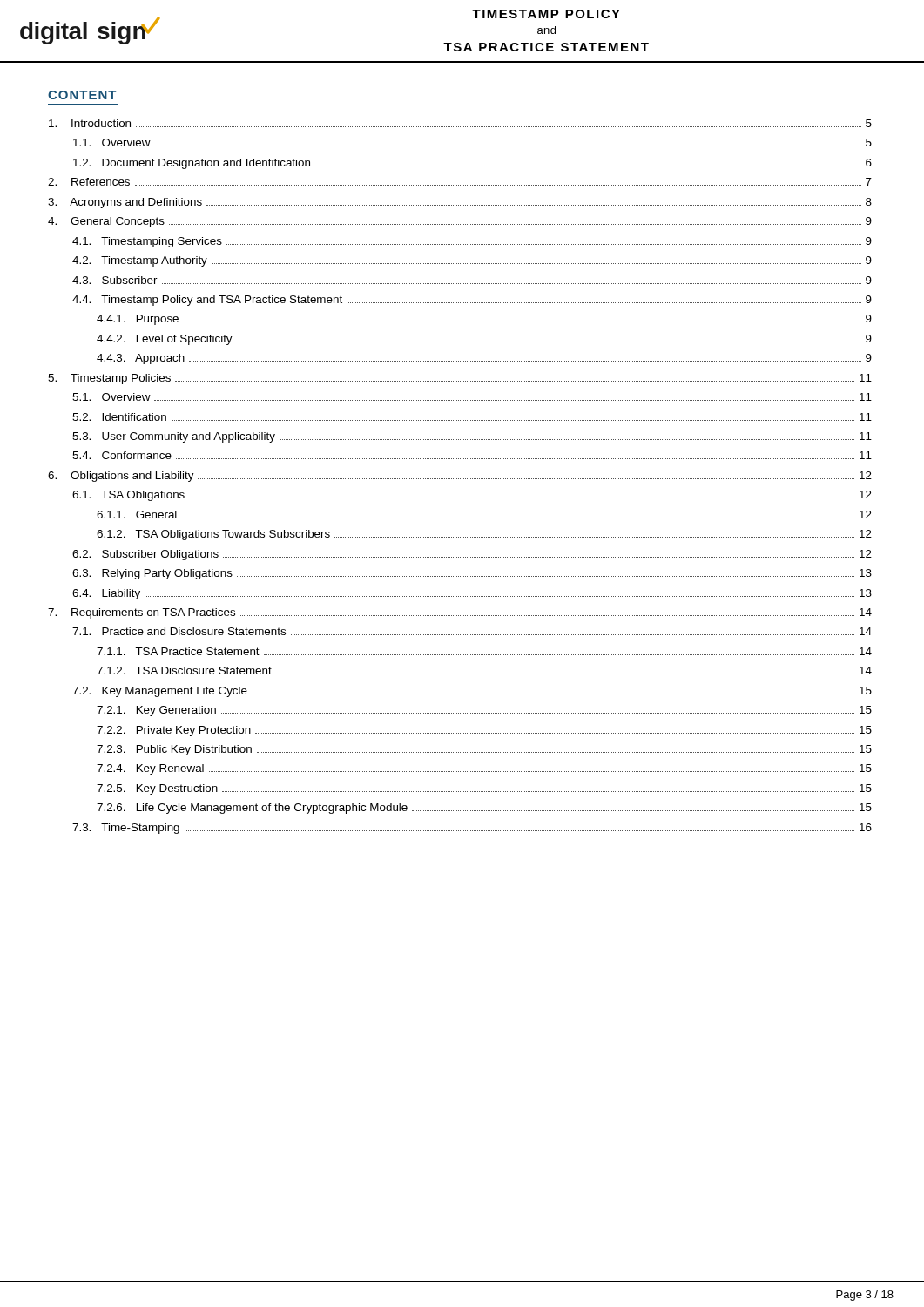Image resolution: width=924 pixels, height=1307 pixels.
Task: Where does it say "6.1. TSA Obligations 12"?
Action: 472,495
